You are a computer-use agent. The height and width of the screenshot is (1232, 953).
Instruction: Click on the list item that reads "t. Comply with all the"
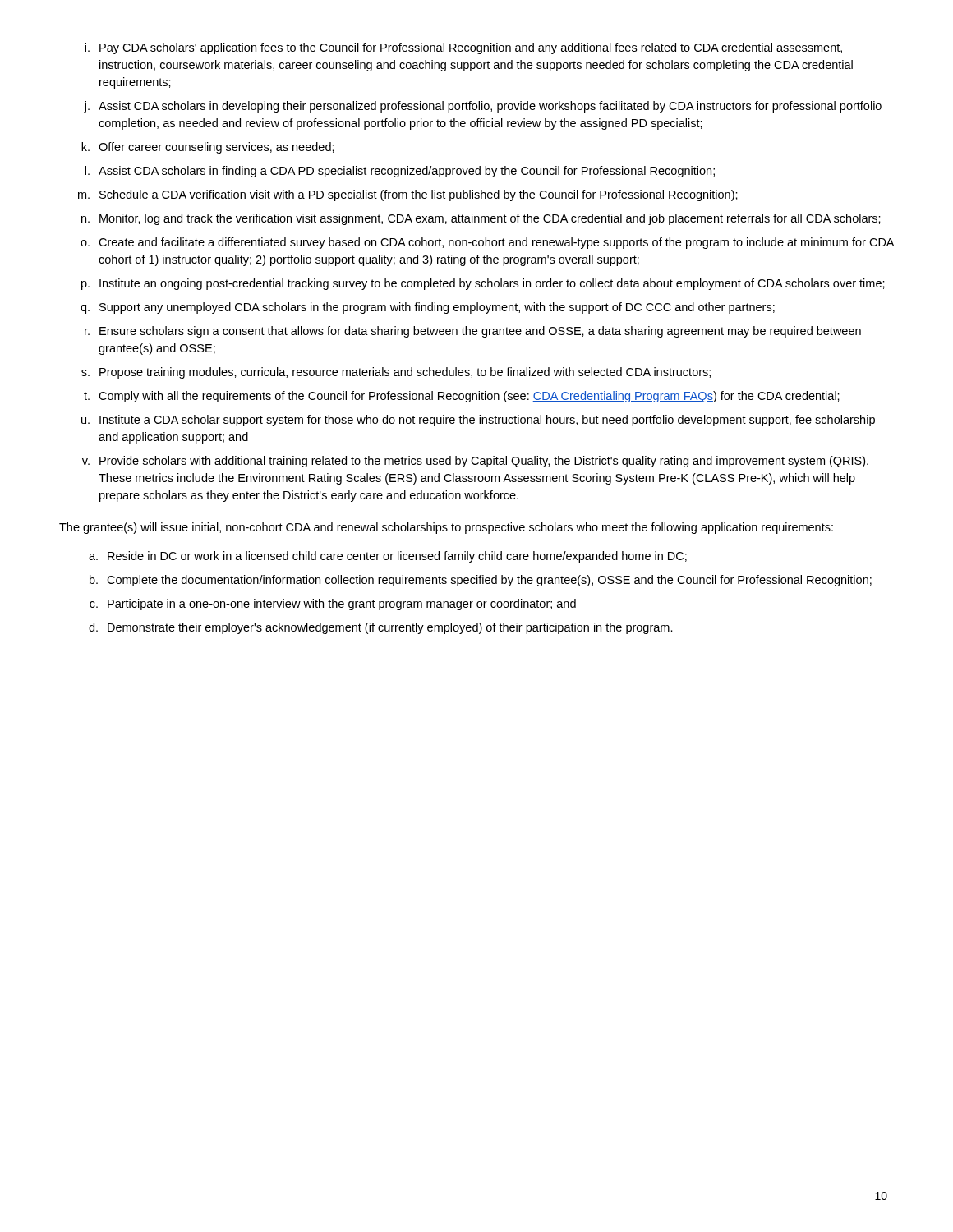(x=476, y=396)
